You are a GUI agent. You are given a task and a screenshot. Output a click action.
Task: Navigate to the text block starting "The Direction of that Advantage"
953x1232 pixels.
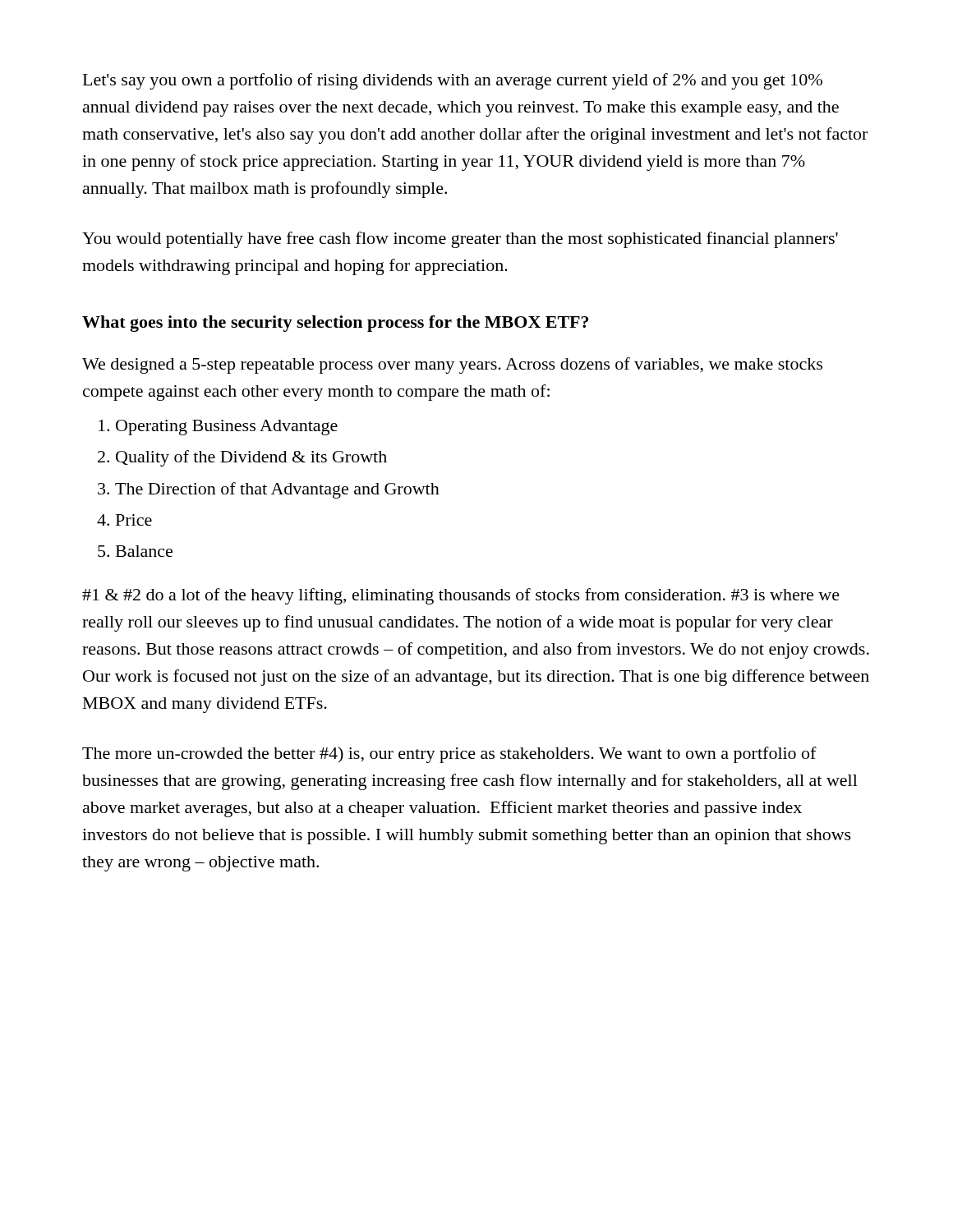(x=277, y=488)
